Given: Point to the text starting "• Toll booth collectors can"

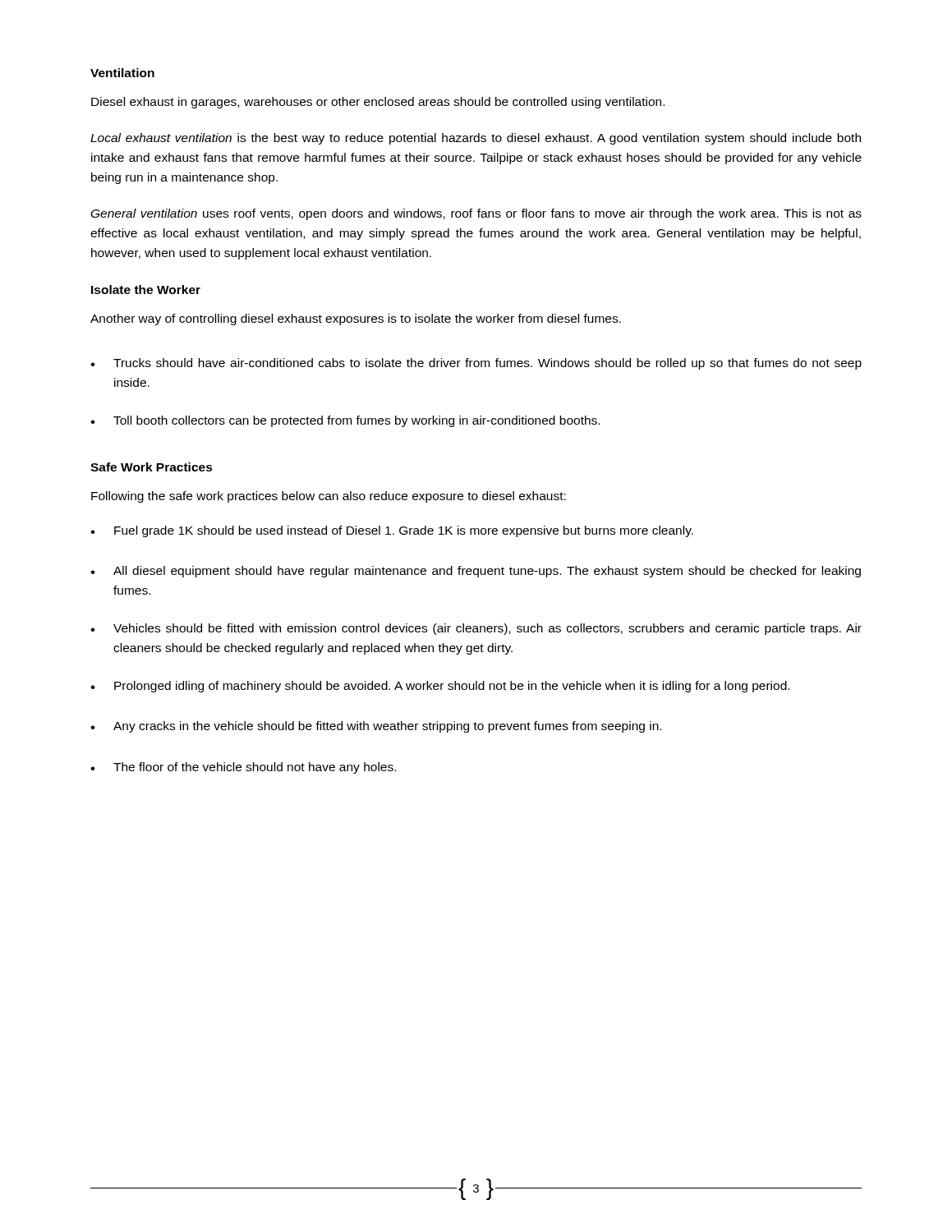Looking at the screenshot, I should tap(476, 422).
